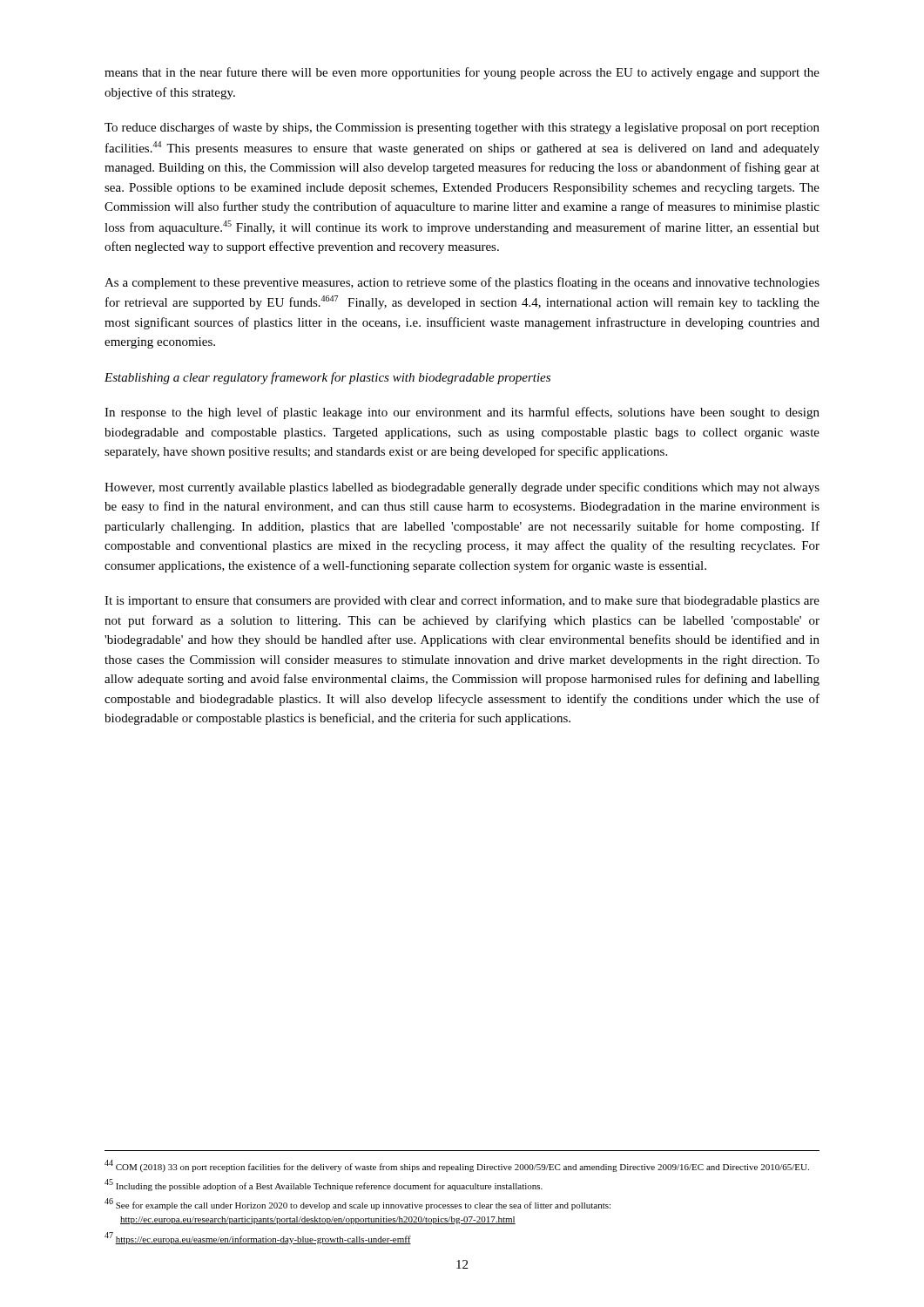This screenshot has height=1307, width=924.
Task: Locate the block of text that opens with "It is important to ensure that consumers are"
Action: click(462, 659)
